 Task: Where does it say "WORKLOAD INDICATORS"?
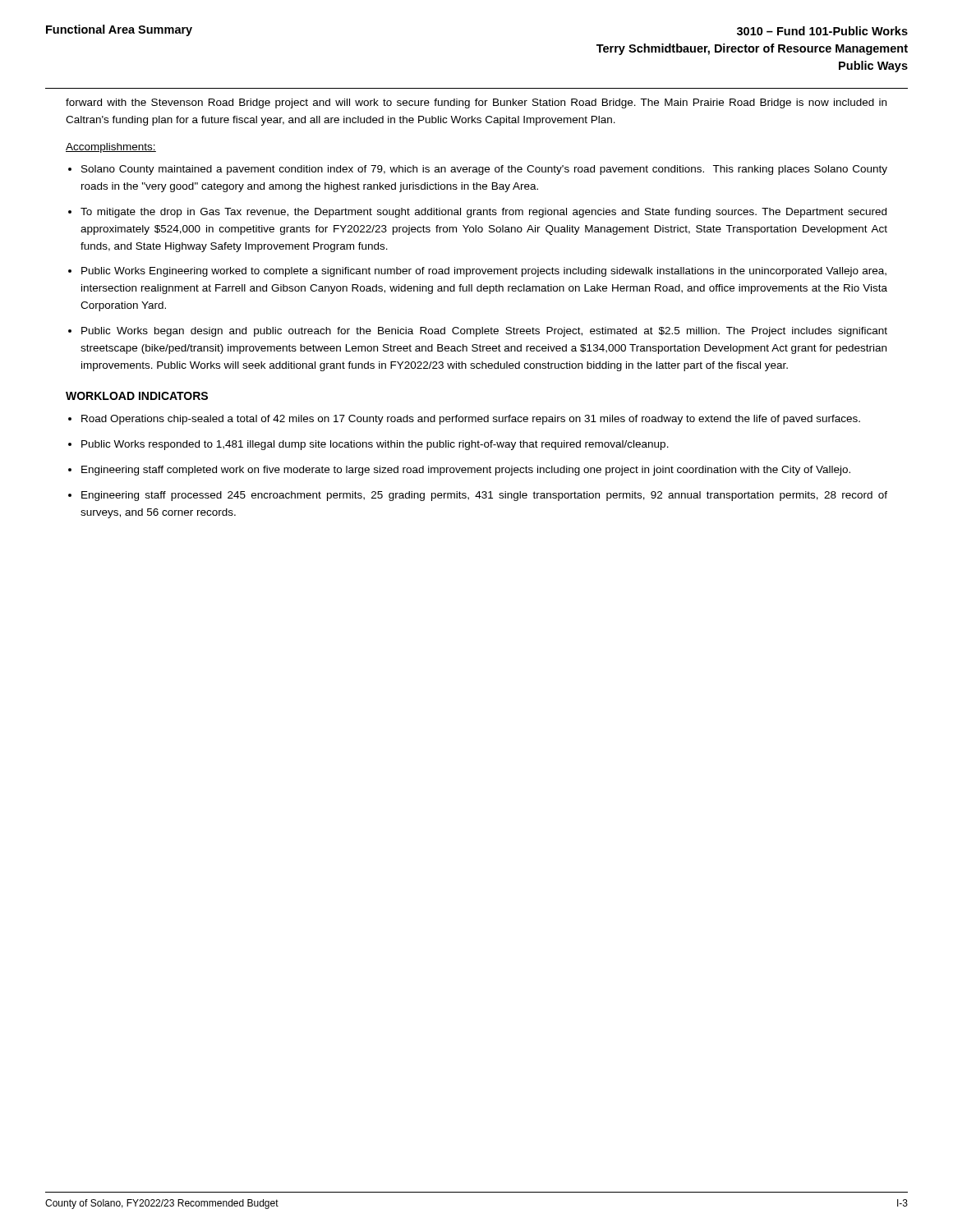[x=137, y=396]
